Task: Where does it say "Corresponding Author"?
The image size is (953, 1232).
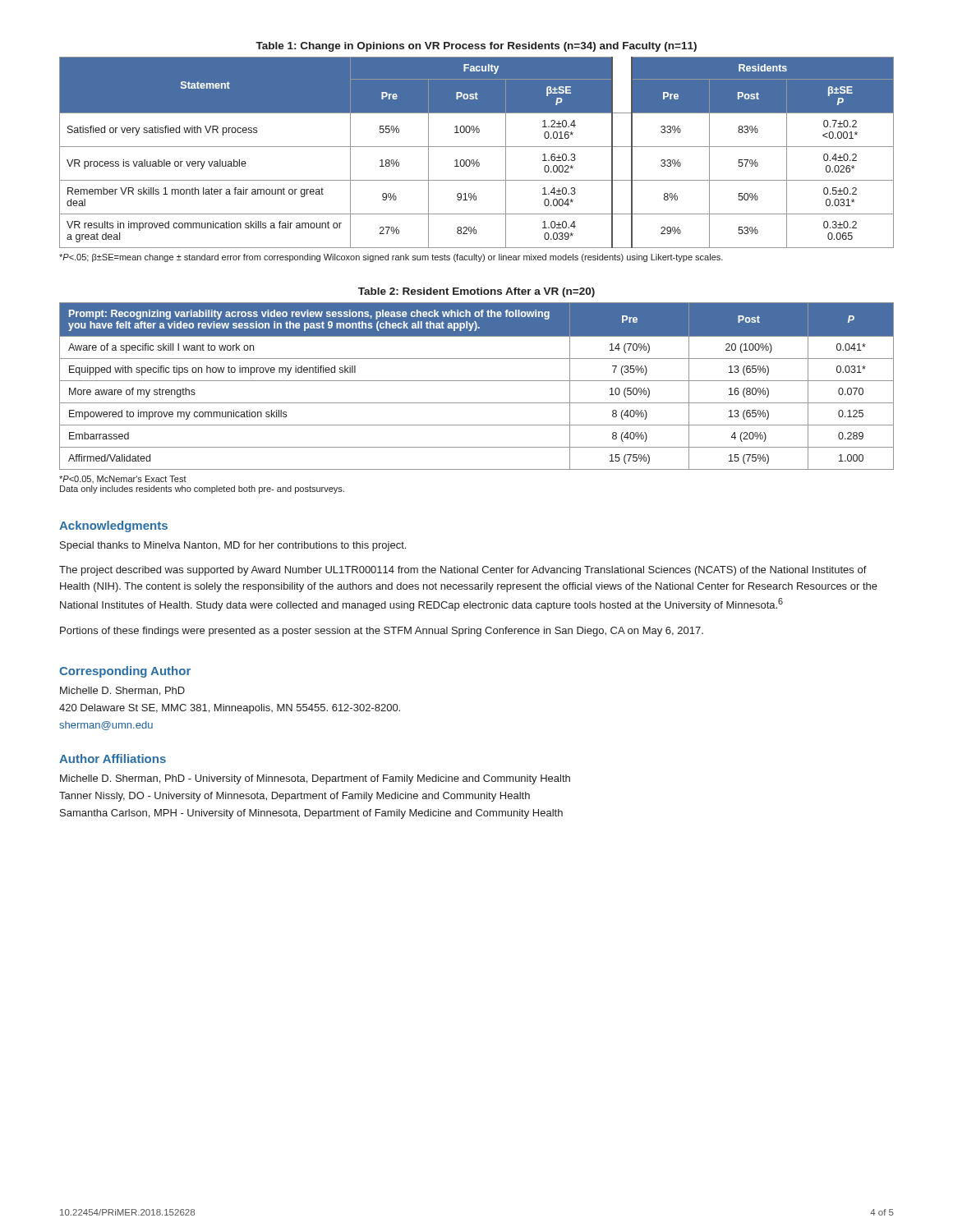Action: pyautogui.click(x=125, y=671)
